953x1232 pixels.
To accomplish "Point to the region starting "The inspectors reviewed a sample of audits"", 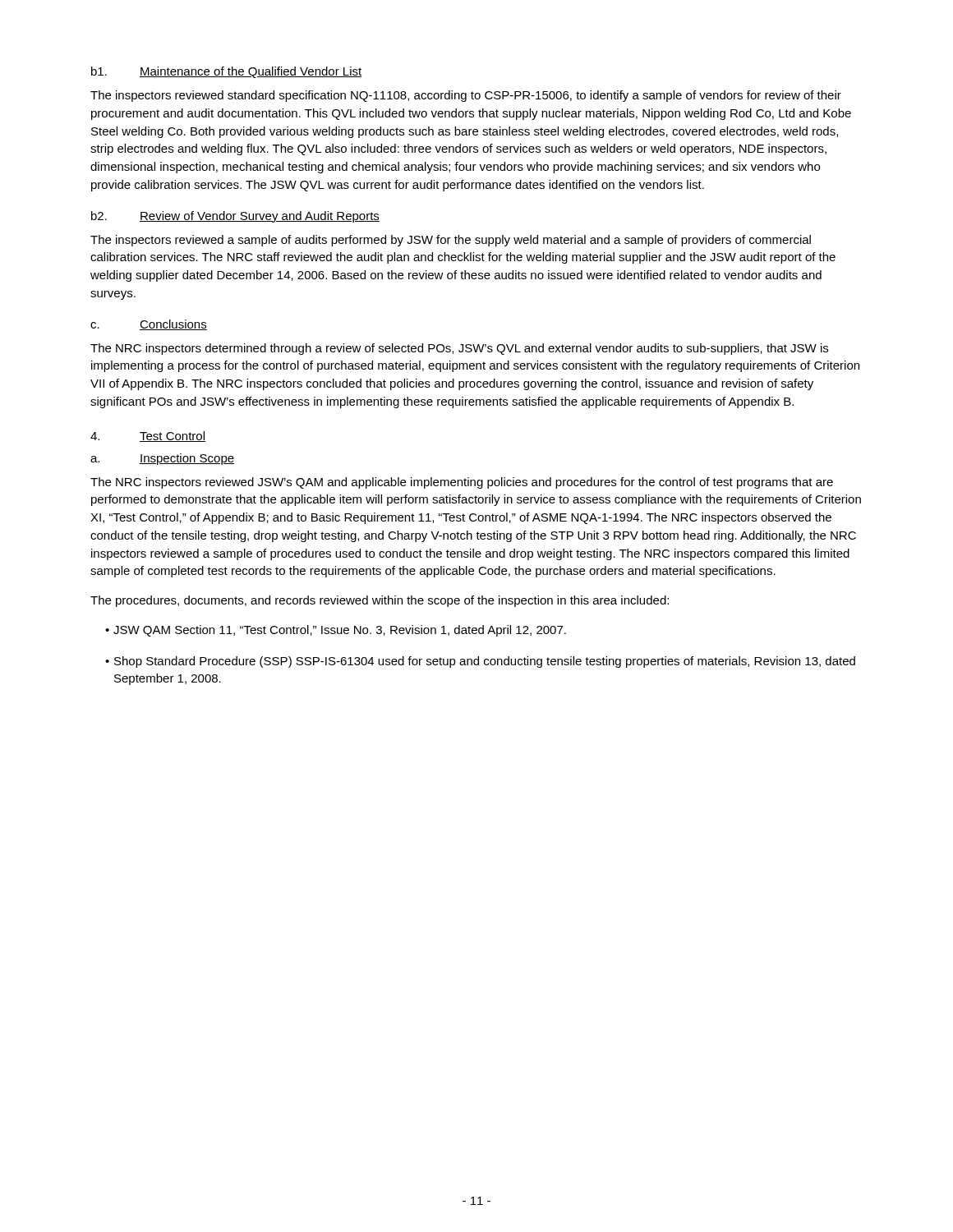I will [x=476, y=266].
